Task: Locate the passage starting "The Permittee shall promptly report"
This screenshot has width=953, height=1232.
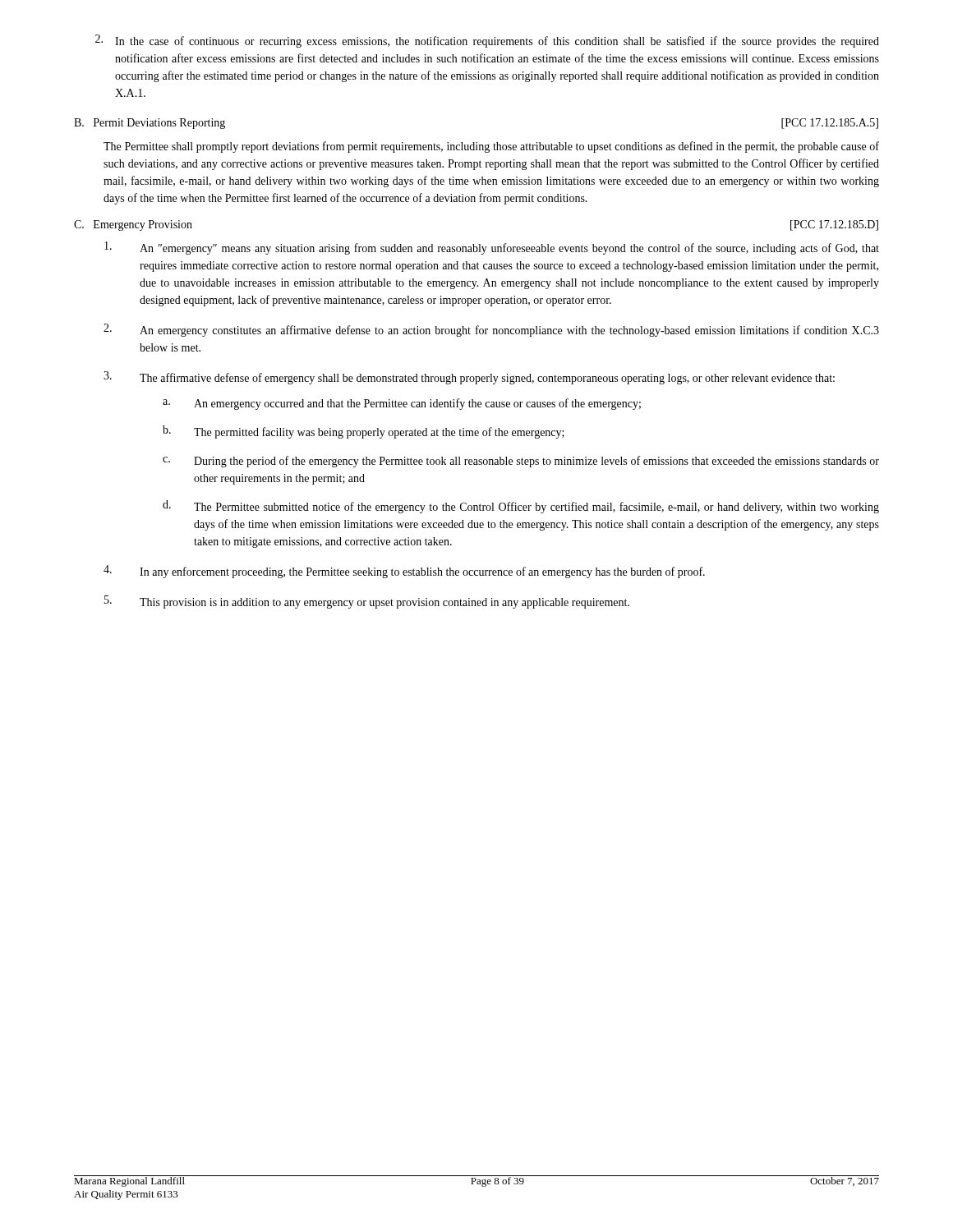Action: (491, 172)
